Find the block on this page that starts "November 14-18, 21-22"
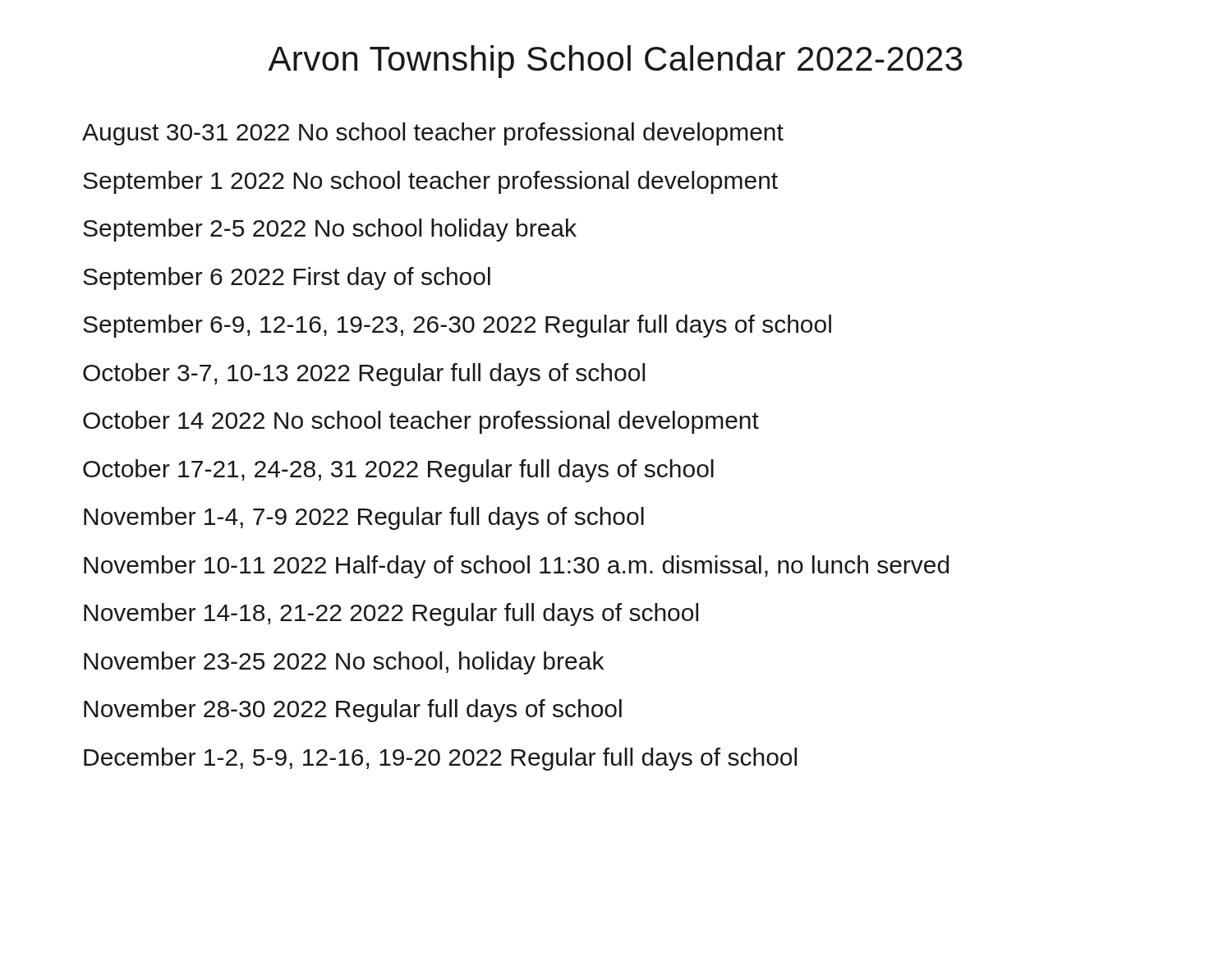The image size is (1232, 953). pyautogui.click(x=391, y=612)
